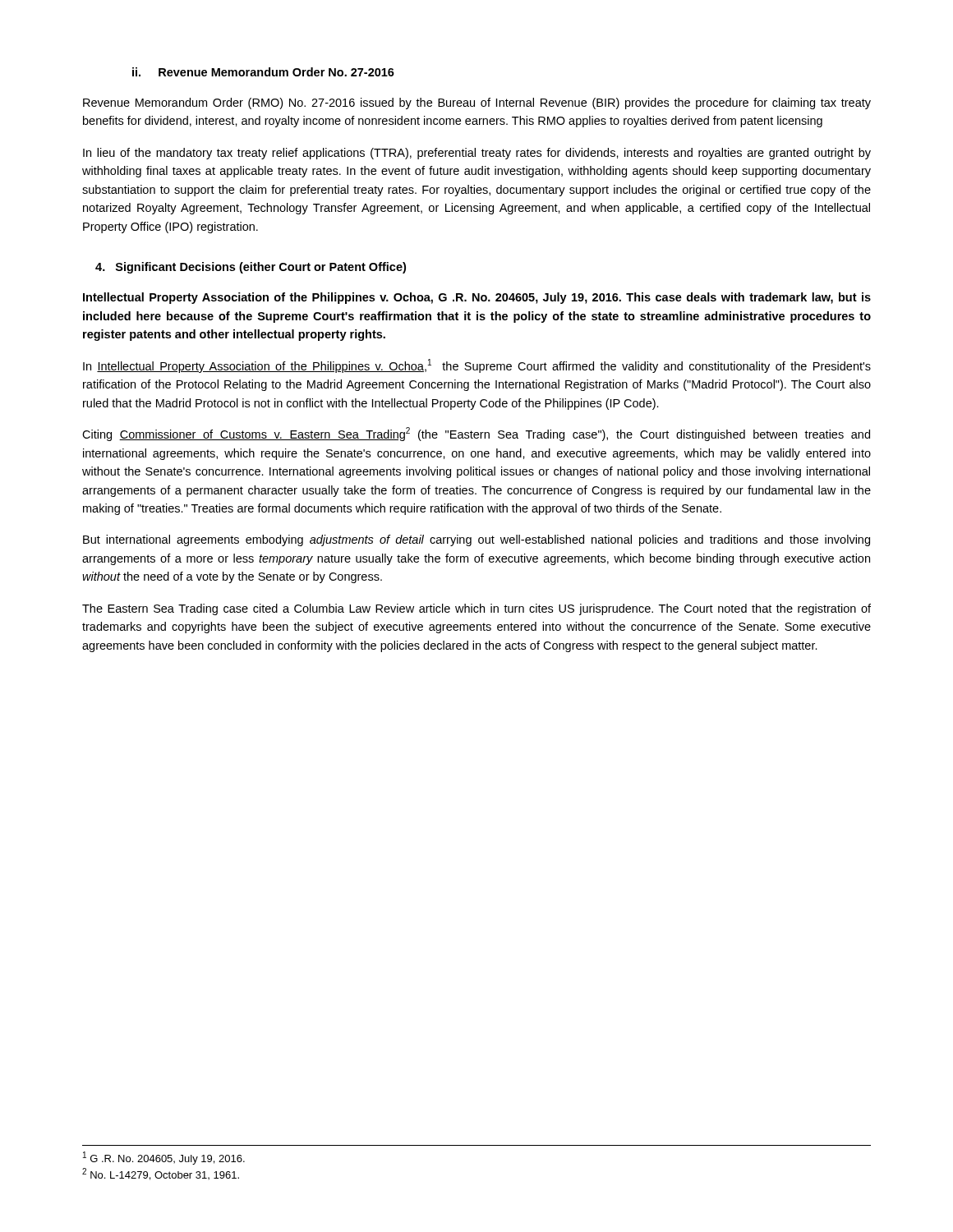Navigate to the region starting "The Eastern Sea Trading"

(476, 627)
